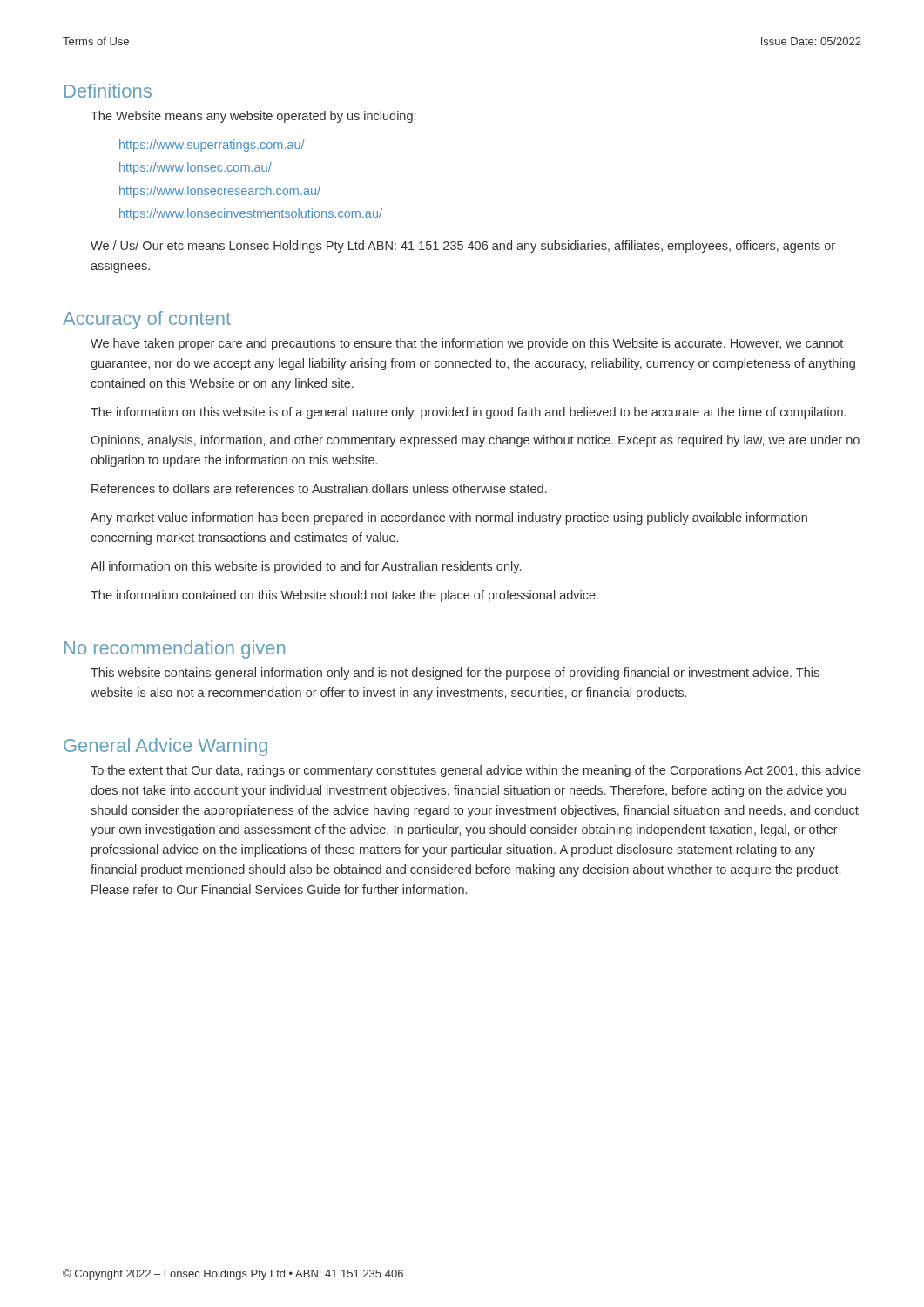
Task: Click the passage that begins "All information on this website is provided"
Action: click(306, 566)
